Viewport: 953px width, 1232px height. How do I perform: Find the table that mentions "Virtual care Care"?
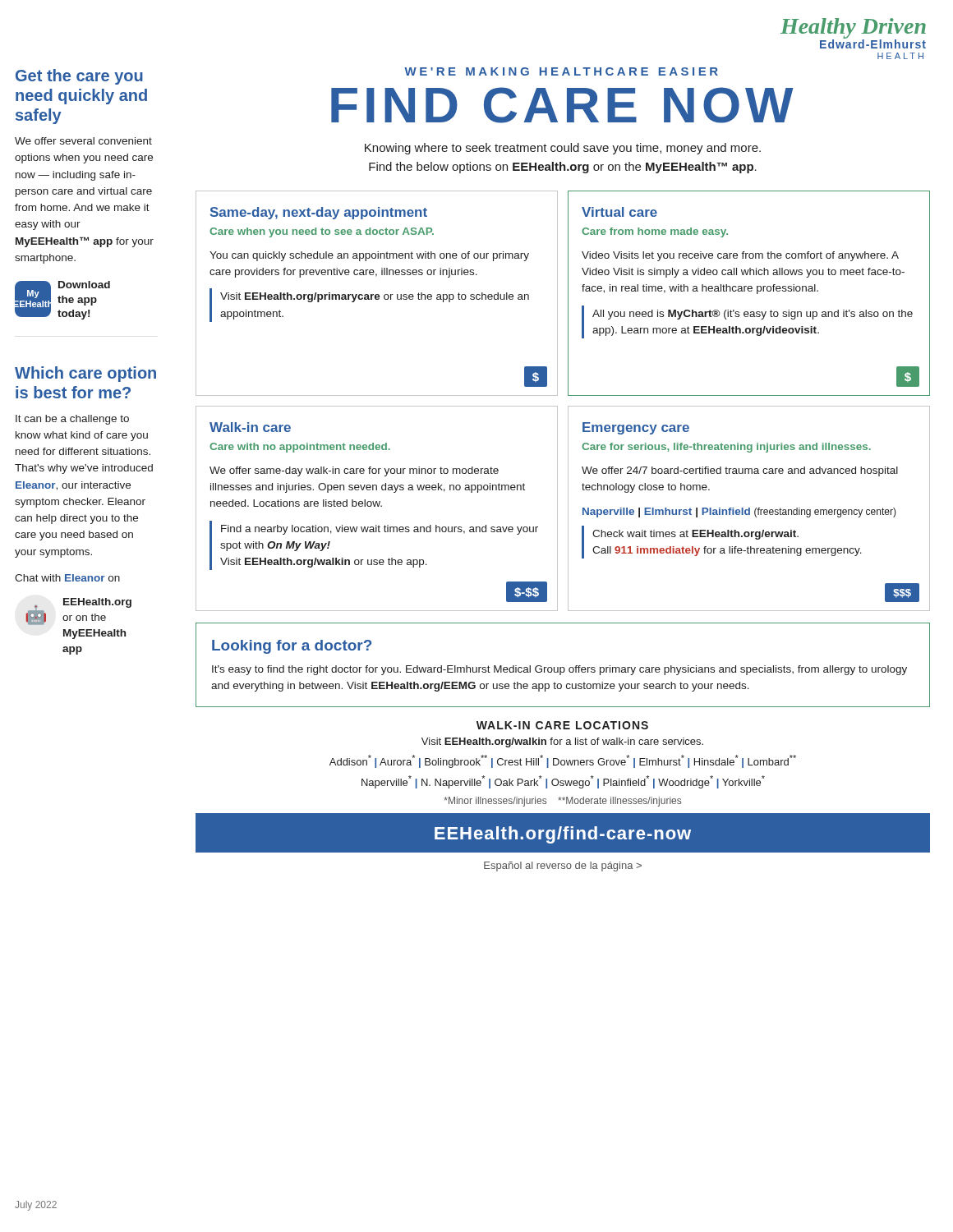tap(749, 293)
